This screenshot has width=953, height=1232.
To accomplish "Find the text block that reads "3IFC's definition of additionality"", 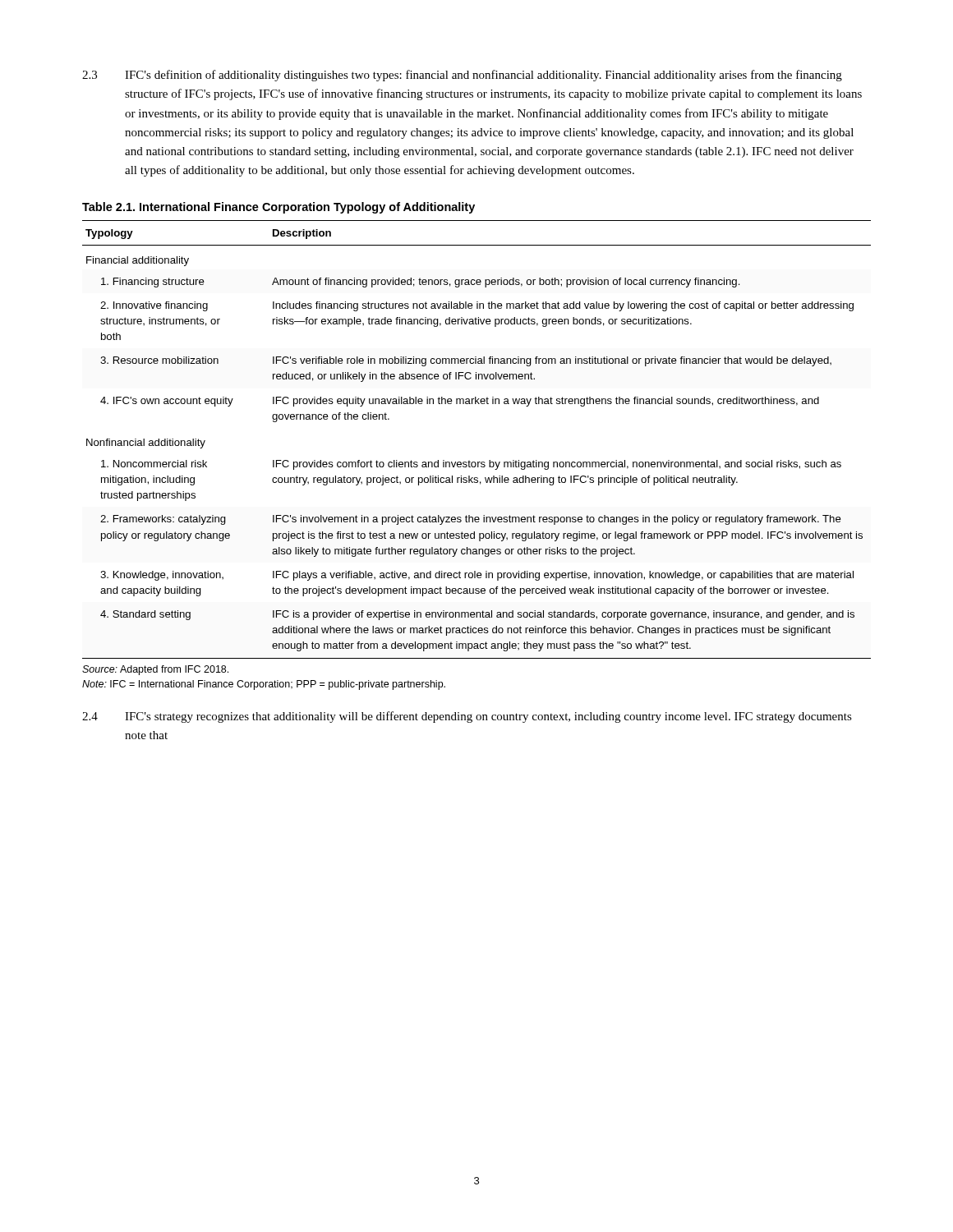I will (475, 123).
